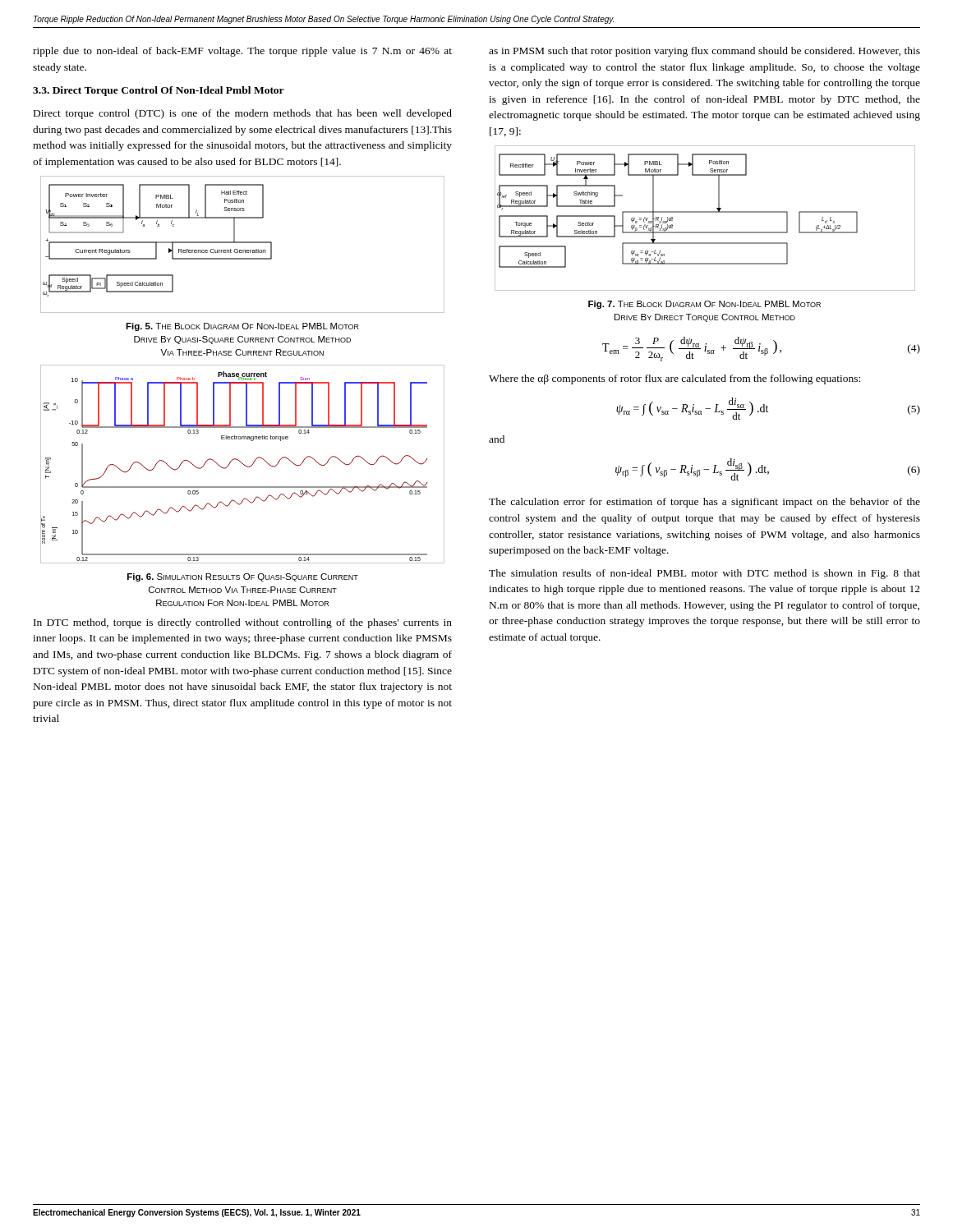Find the line chart
Viewport: 953px width, 1232px height.
pyautogui.click(x=242, y=465)
